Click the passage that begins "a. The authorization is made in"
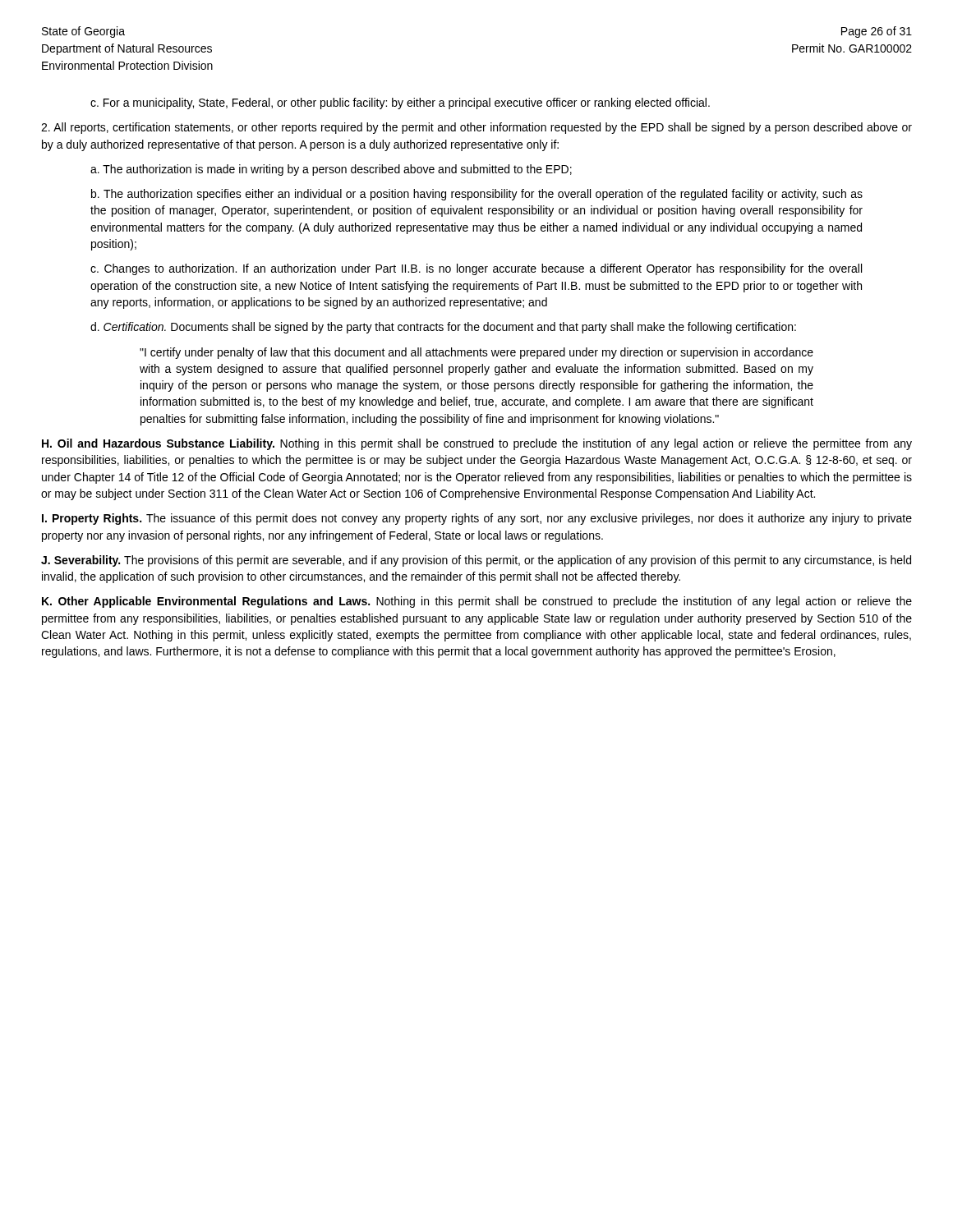The height and width of the screenshot is (1232, 953). pos(331,169)
